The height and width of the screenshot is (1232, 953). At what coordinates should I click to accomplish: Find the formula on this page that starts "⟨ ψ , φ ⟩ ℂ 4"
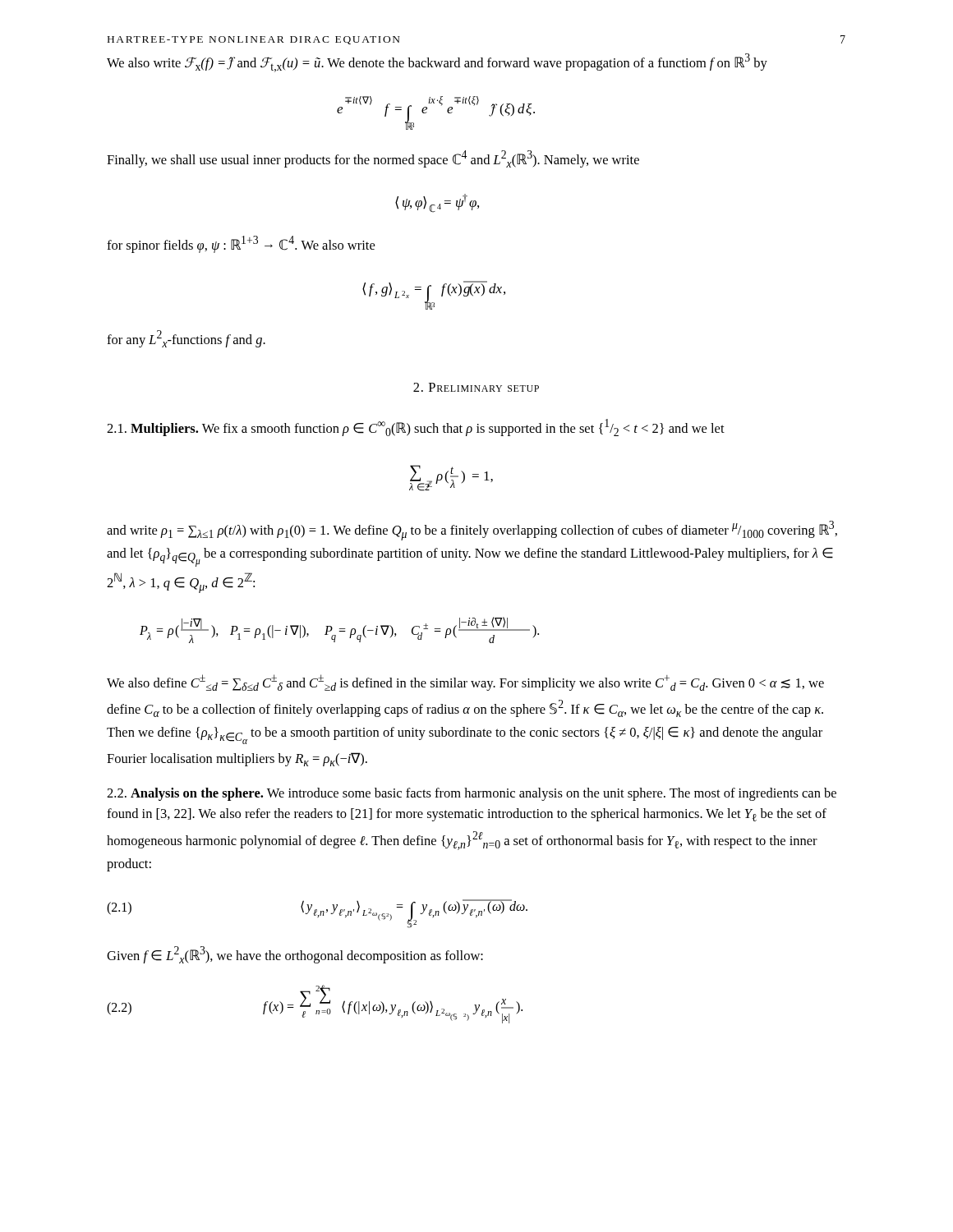click(476, 201)
